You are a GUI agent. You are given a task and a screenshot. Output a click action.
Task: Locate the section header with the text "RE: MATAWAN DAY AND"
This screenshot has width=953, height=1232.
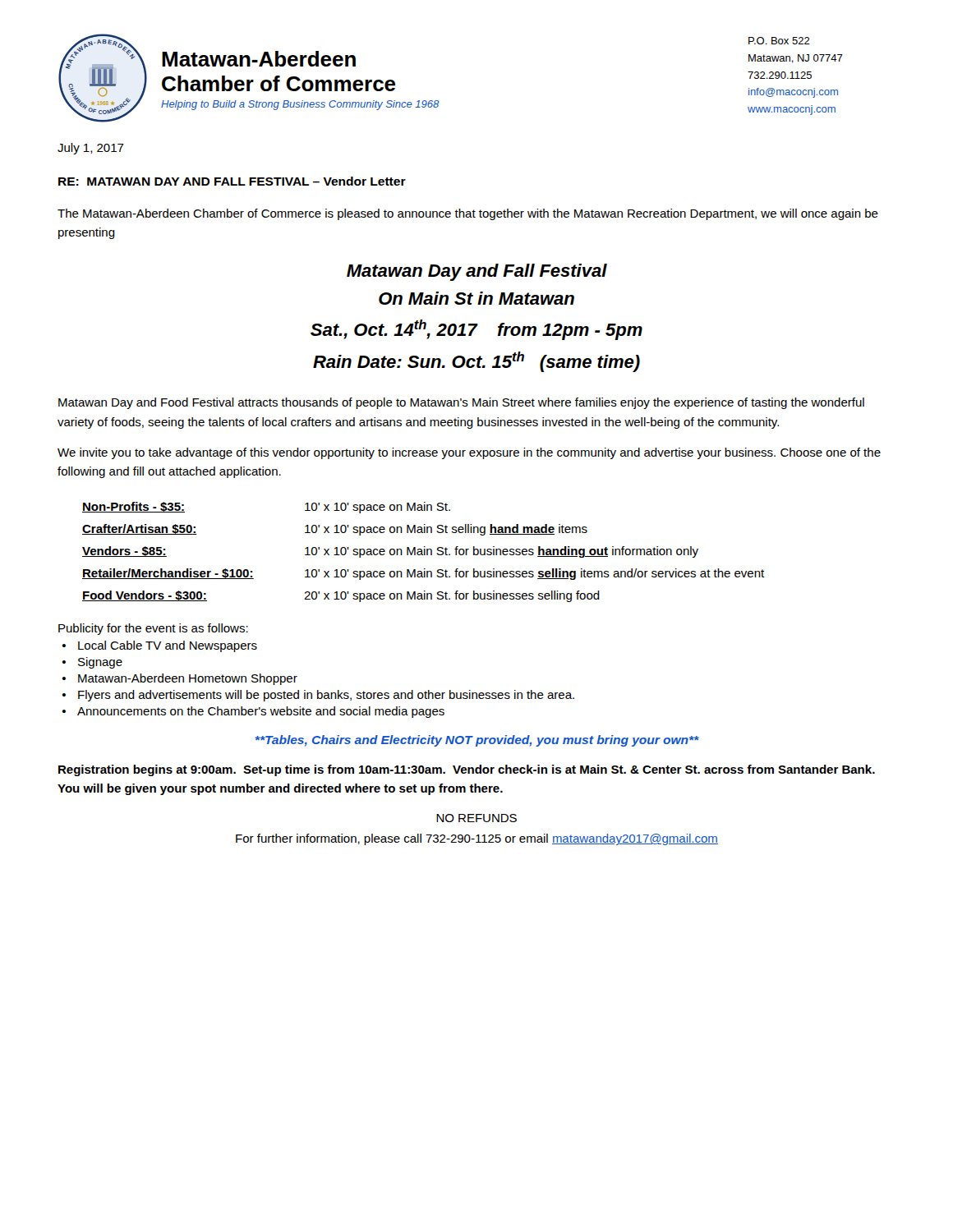231,181
